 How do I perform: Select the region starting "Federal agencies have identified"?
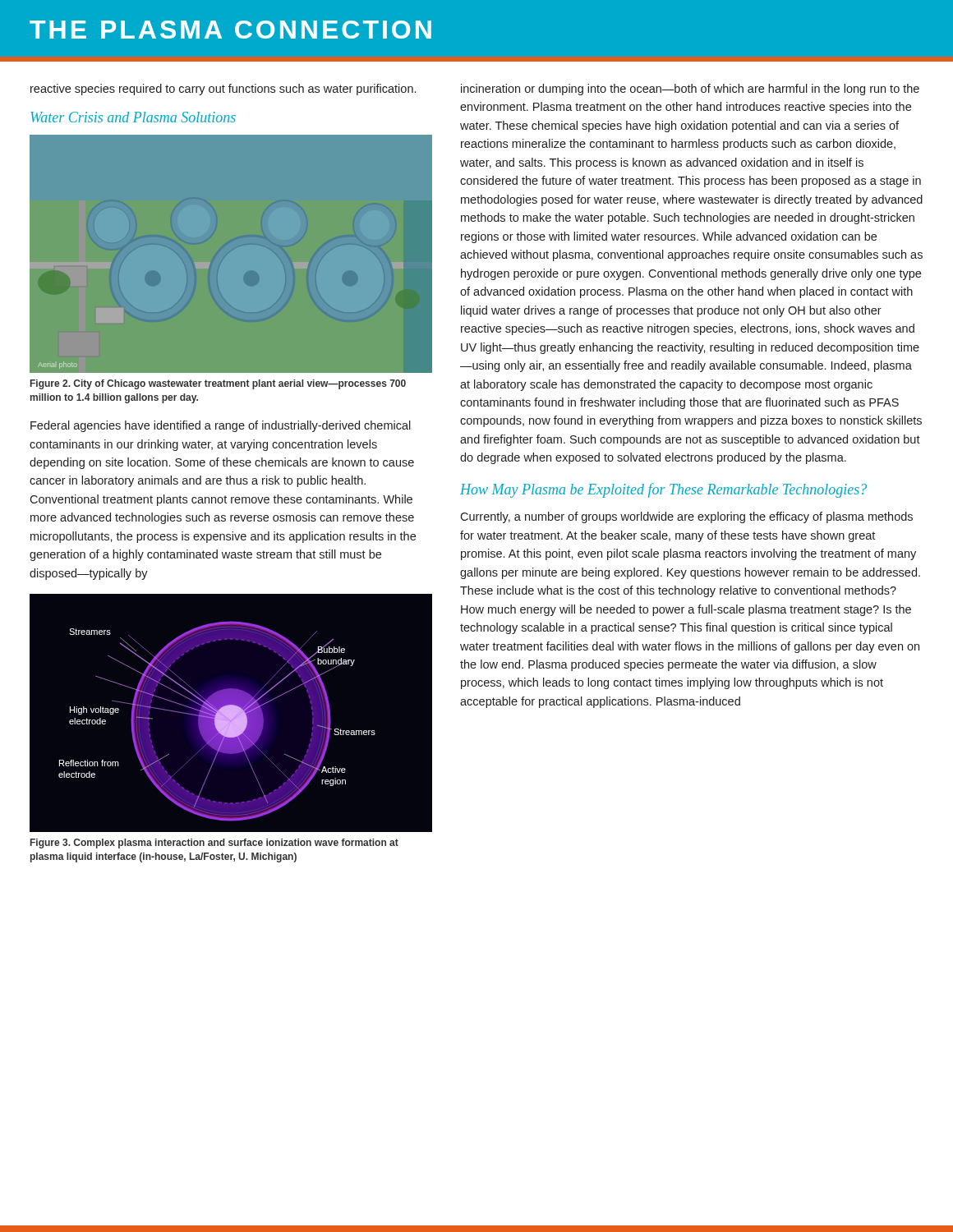pos(223,499)
